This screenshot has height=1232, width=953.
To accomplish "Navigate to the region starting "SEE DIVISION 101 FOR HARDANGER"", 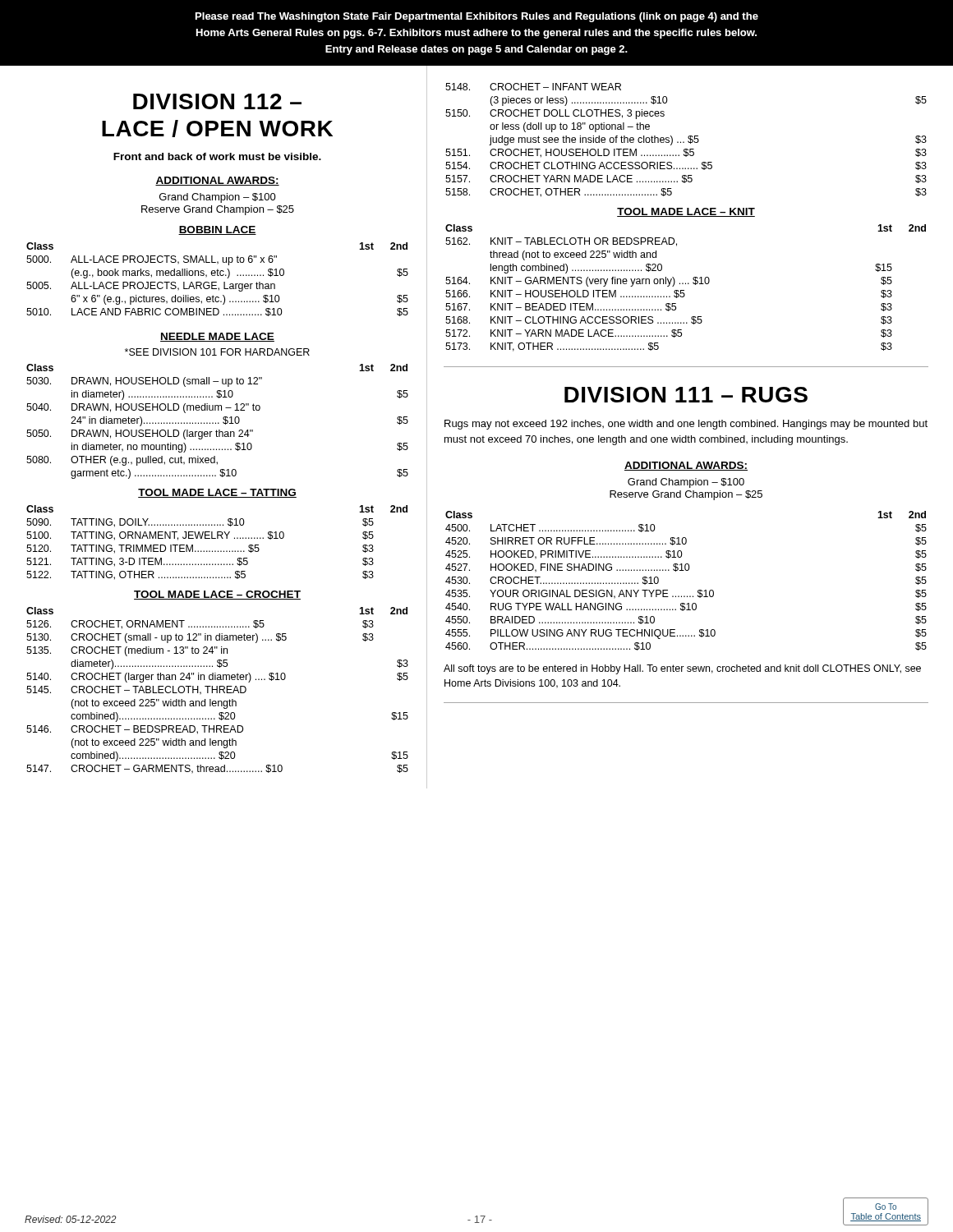I will coord(217,352).
